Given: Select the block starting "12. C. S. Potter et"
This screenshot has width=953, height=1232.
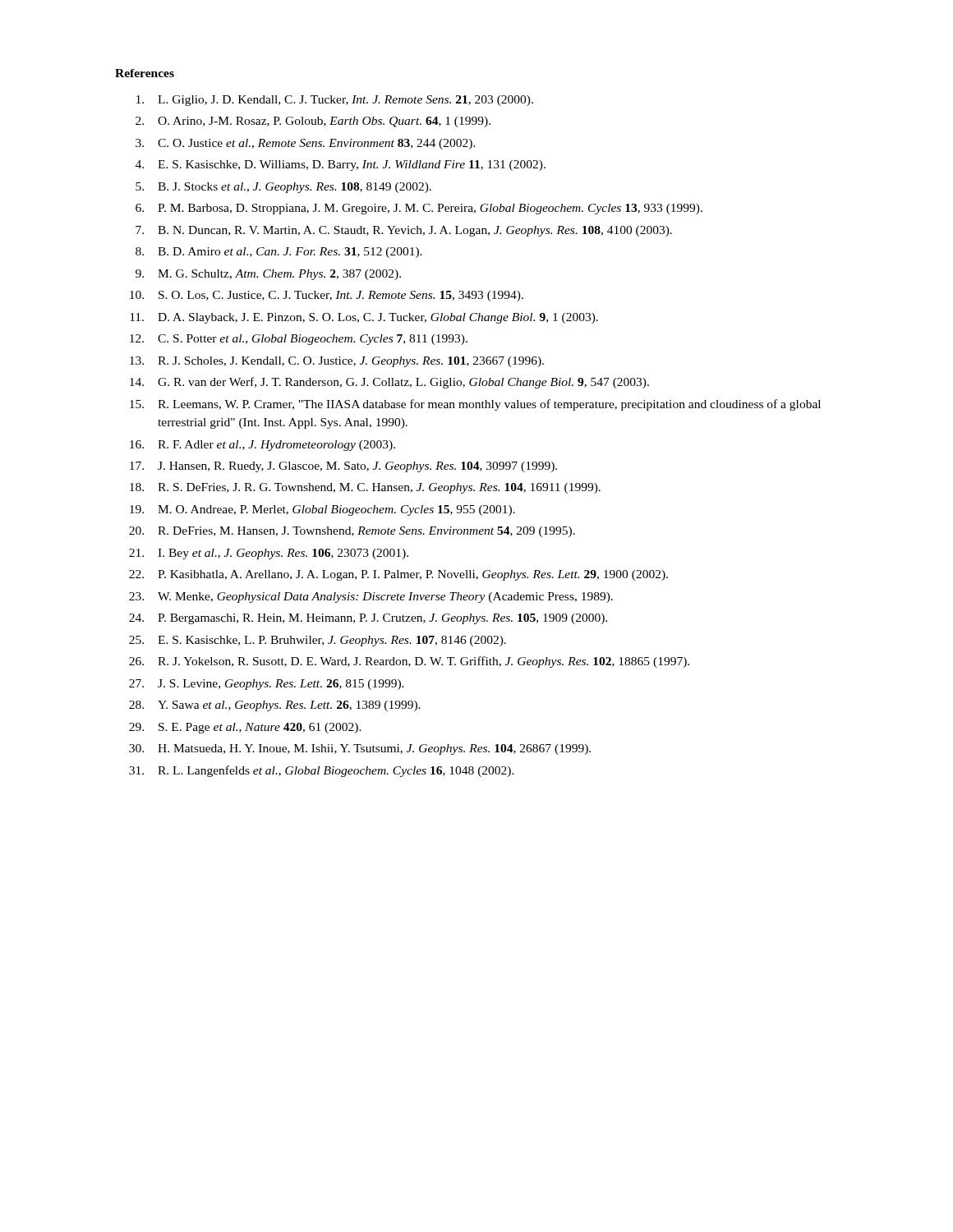Looking at the screenshot, I should coord(299,340).
